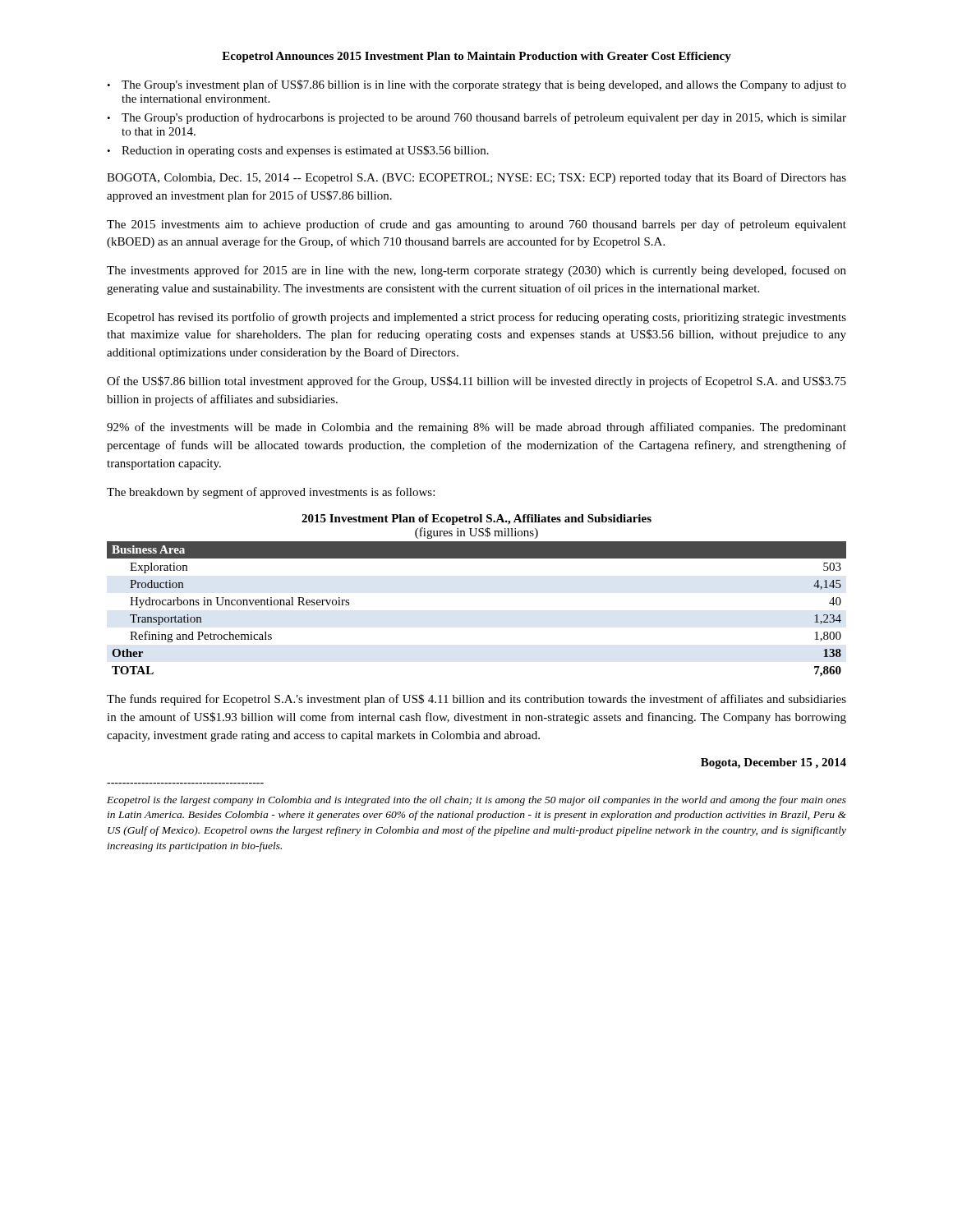Select the passage starting "Ecopetrol has revised its portfolio of growth projects"
The image size is (953, 1232).
(x=476, y=334)
